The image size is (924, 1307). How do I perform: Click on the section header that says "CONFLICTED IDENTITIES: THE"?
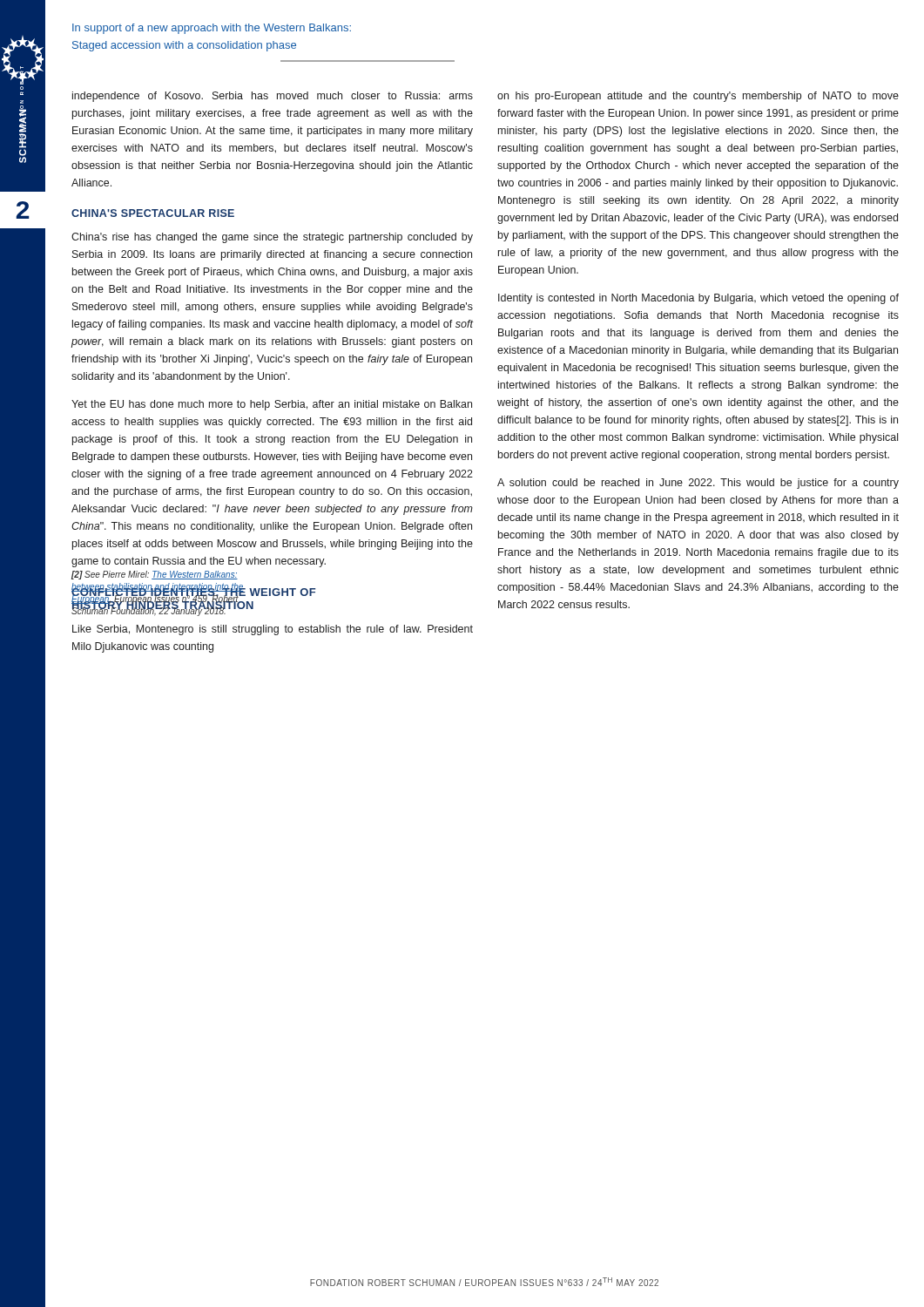click(x=194, y=599)
